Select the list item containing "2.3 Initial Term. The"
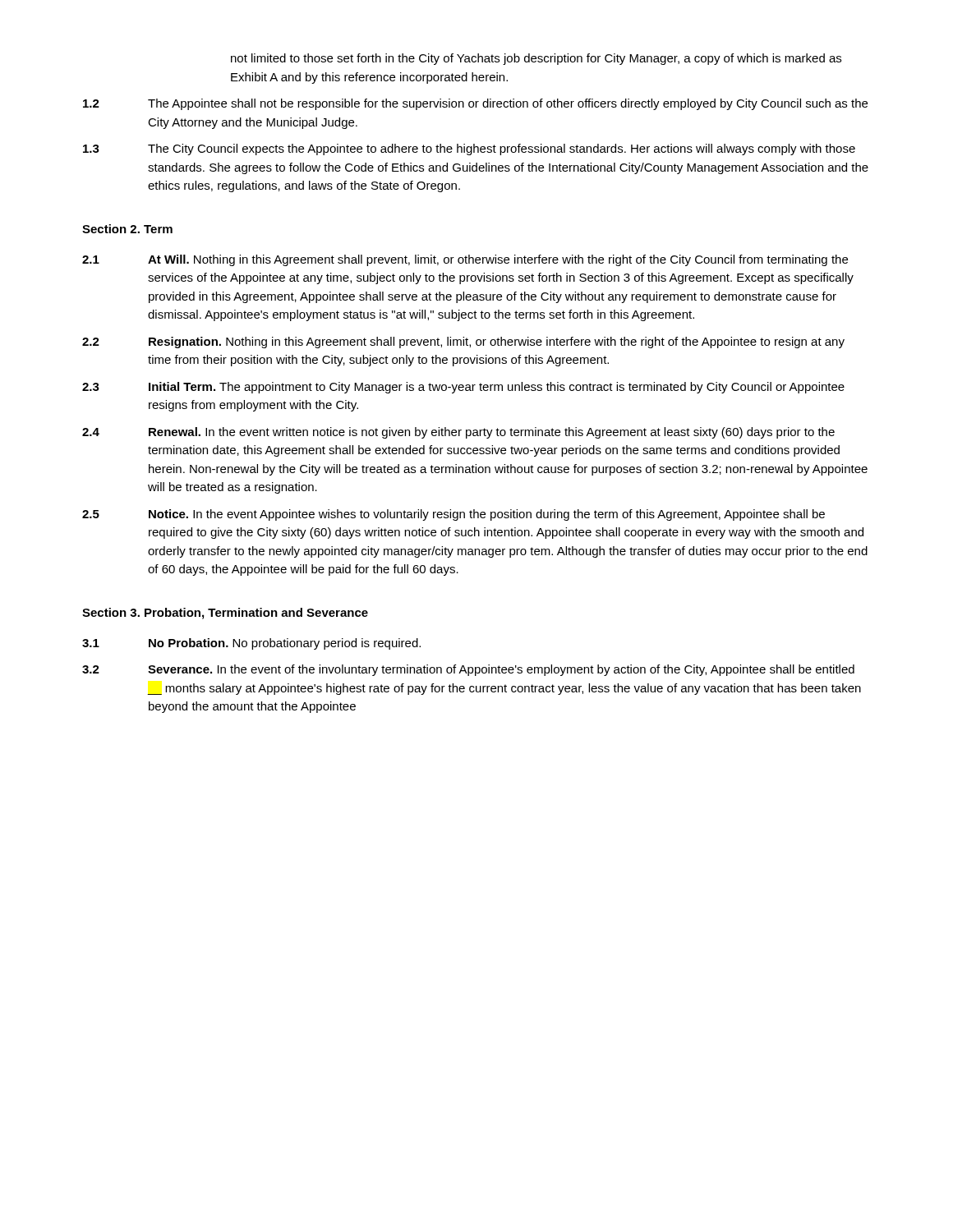This screenshot has width=953, height=1232. click(x=476, y=396)
